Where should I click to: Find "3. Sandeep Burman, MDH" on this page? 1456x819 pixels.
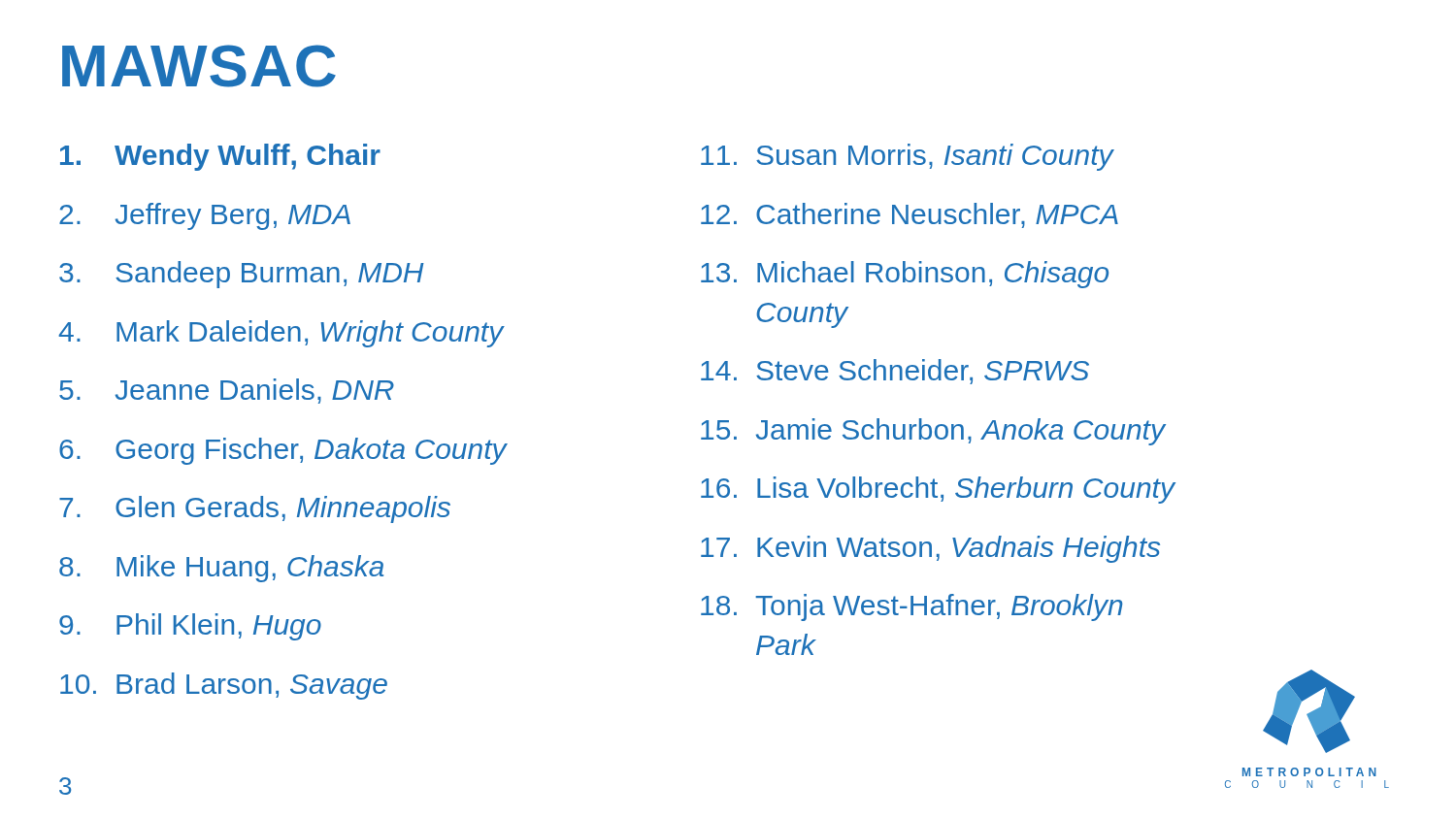(241, 273)
